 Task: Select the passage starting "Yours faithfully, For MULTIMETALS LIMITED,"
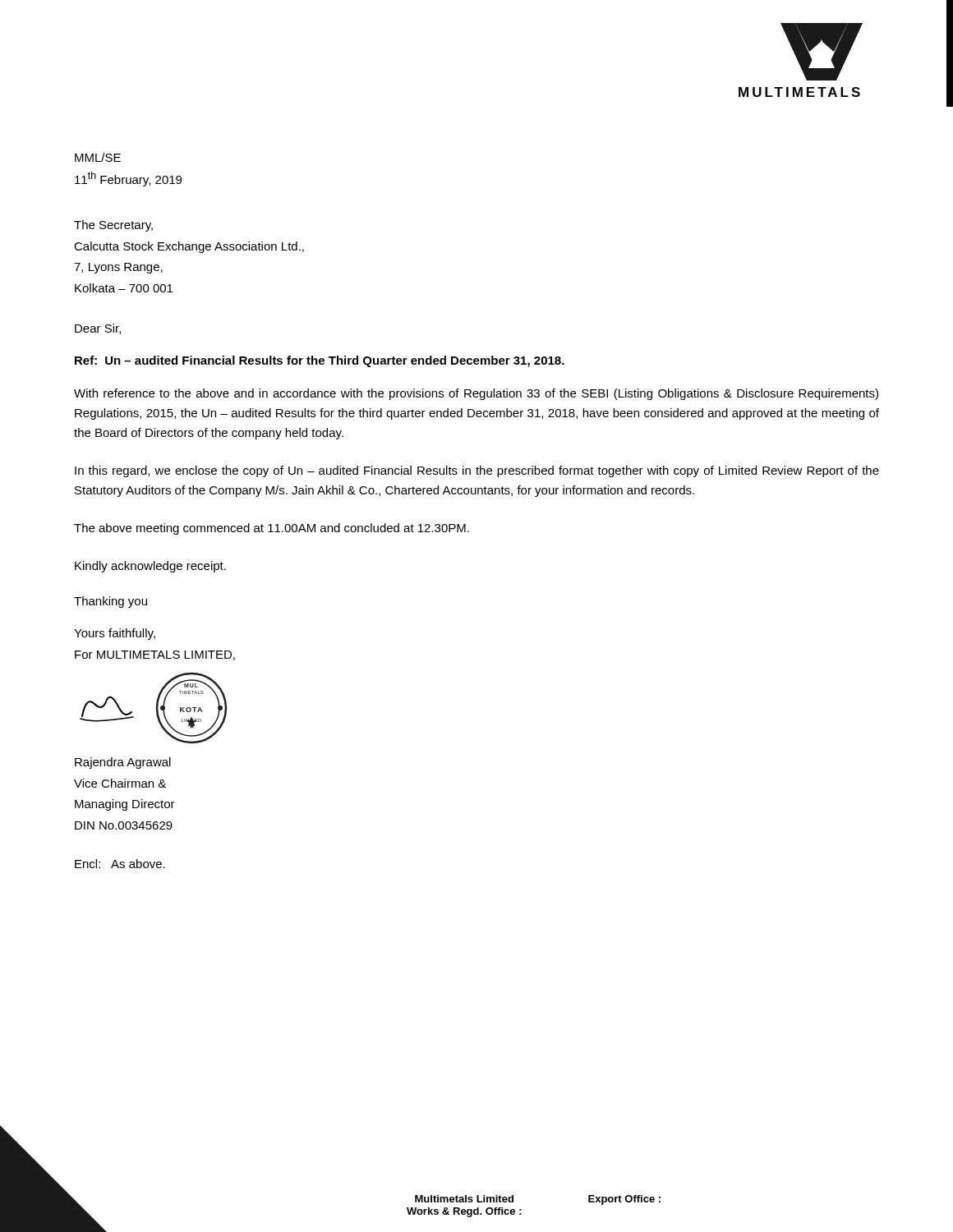(155, 643)
